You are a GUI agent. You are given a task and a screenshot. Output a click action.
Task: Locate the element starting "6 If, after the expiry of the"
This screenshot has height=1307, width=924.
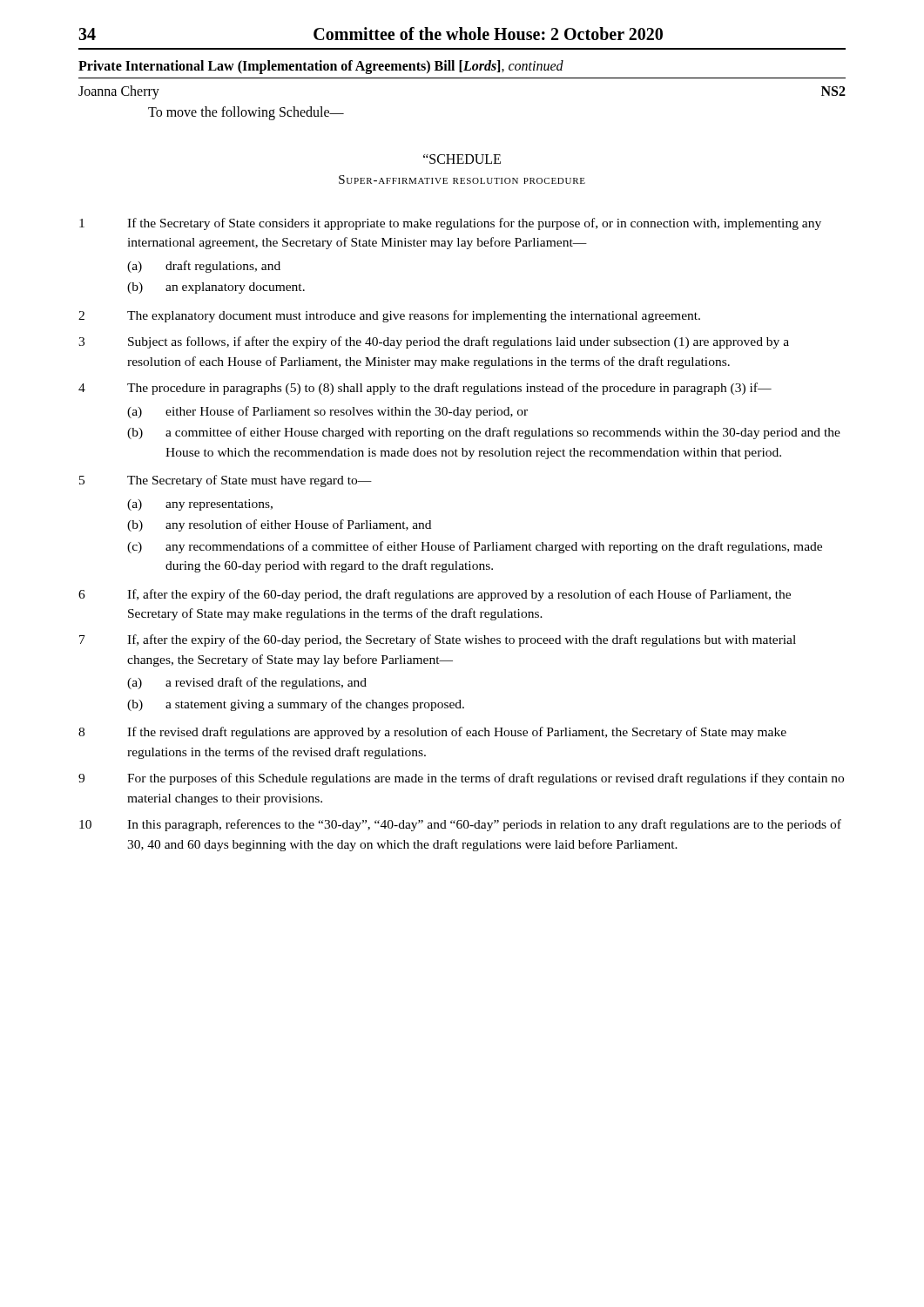(x=462, y=604)
